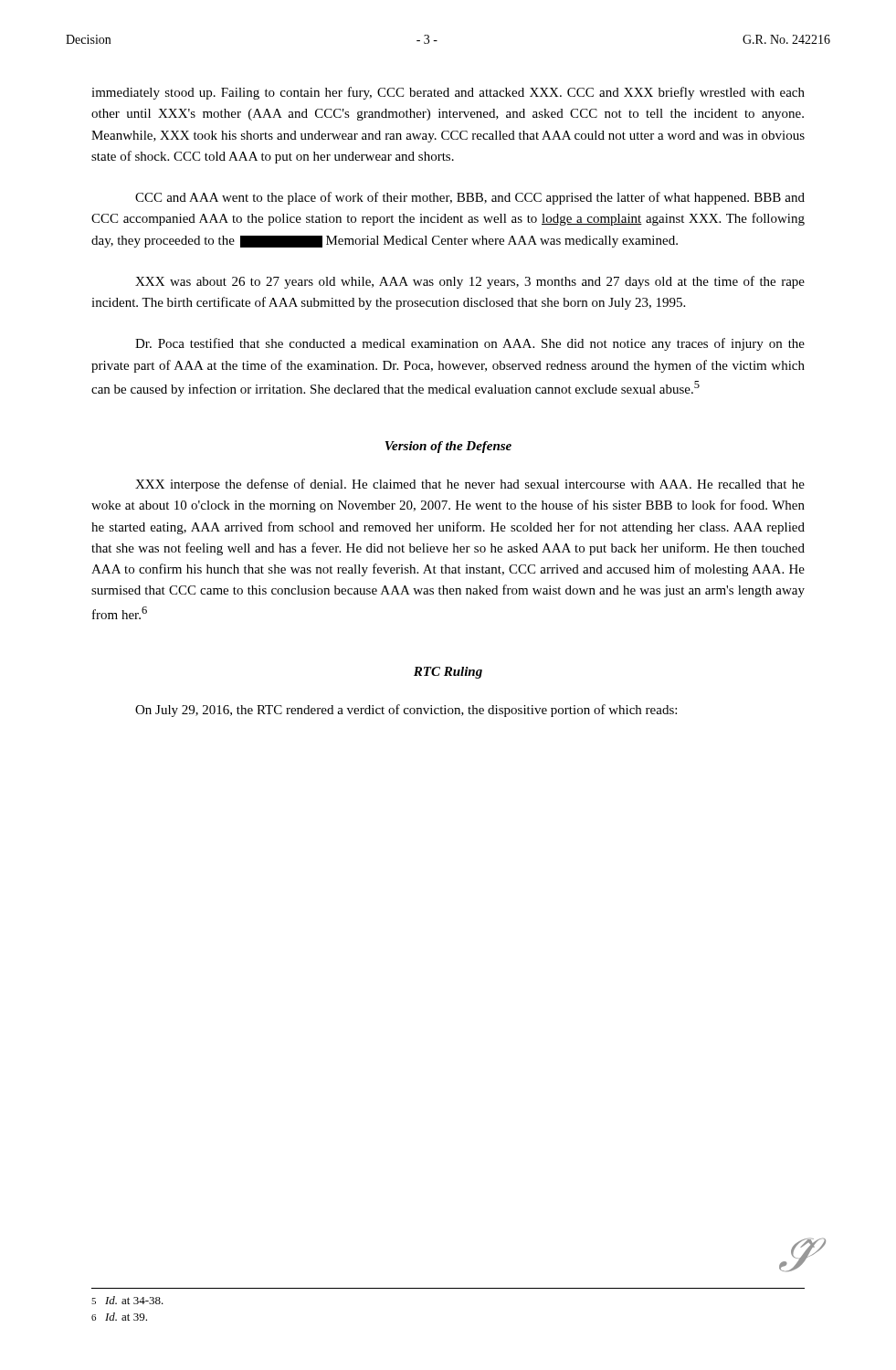Viewport: 896px width, 1370px height.
Task: Select the text block containing "XXX was about 26 to 27"
Action: pyautogui.click(x=448, y=292)
